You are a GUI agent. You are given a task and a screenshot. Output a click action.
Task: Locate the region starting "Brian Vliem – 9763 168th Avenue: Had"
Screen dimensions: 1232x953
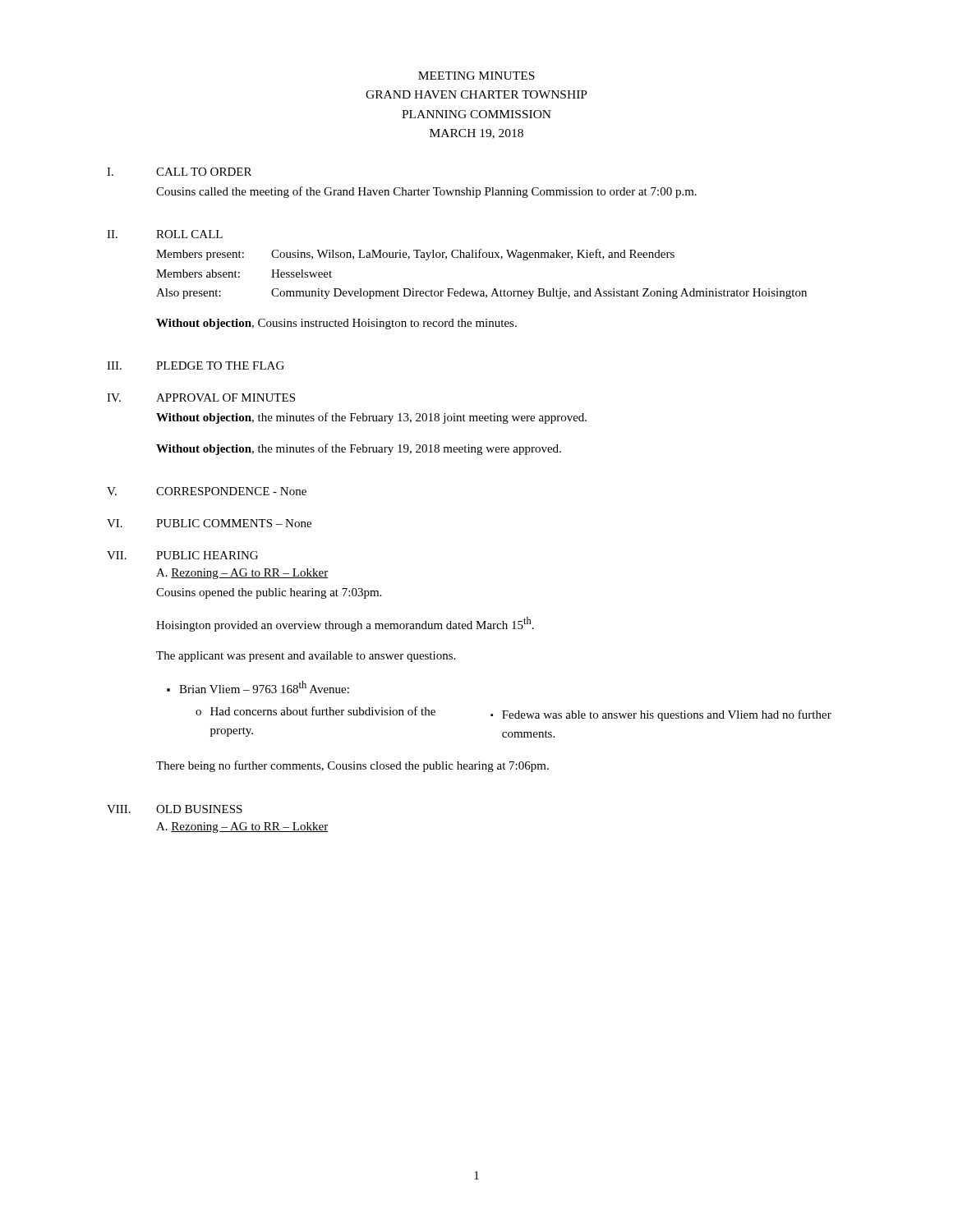[513, 714]
